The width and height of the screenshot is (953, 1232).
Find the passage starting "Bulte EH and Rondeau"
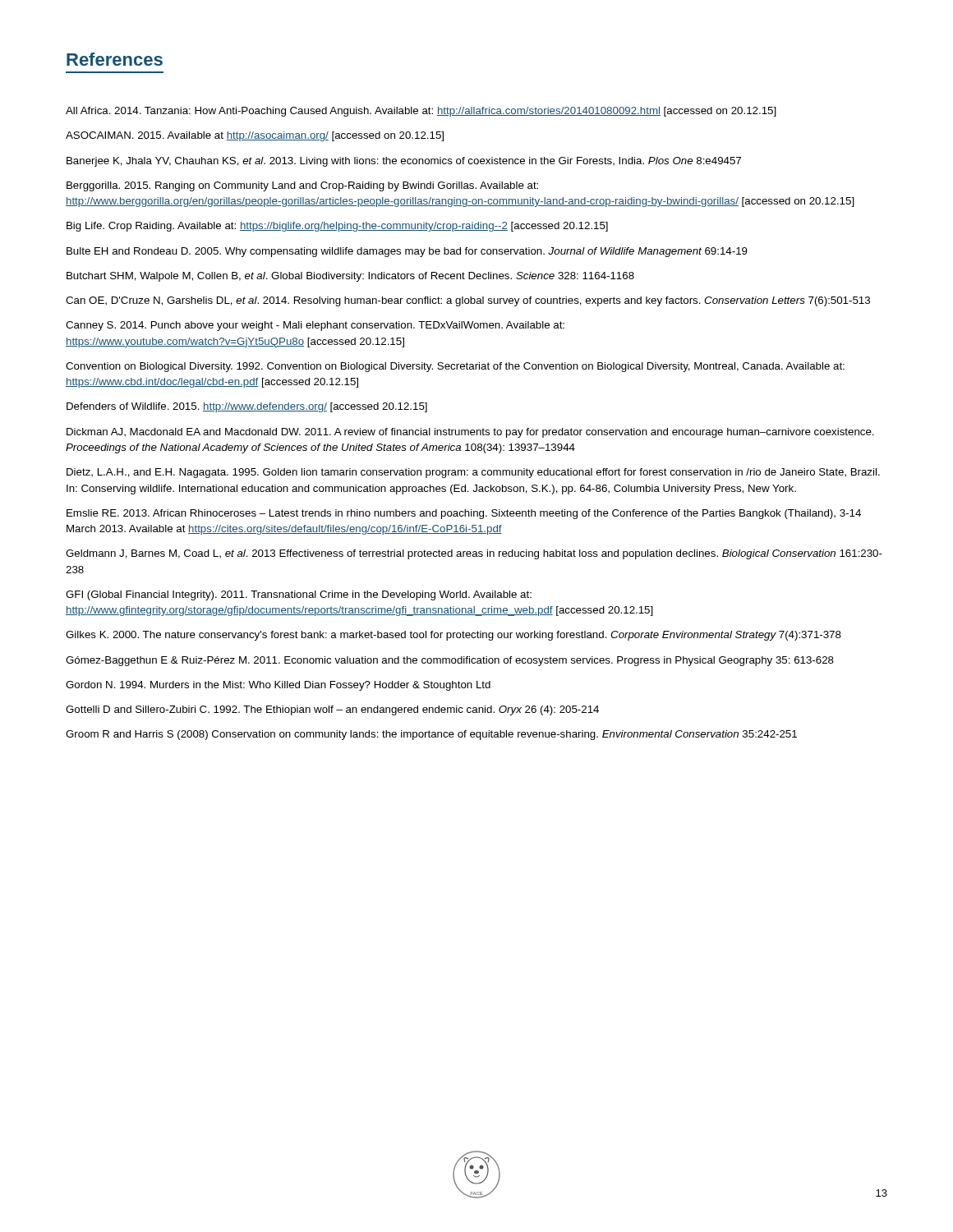pos(407,251)
